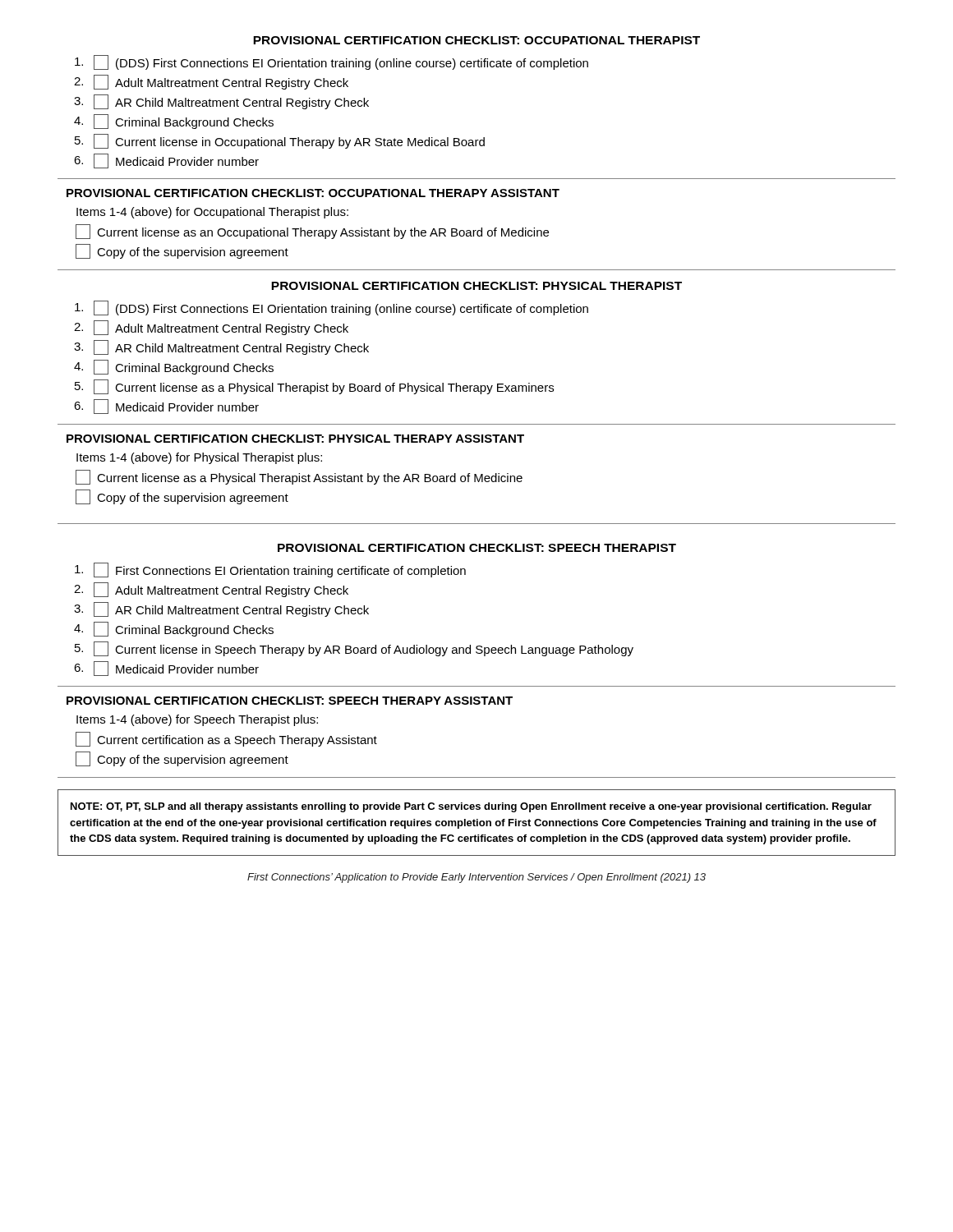Locate the block of text that opens with "Items 1-4 (above) for Speech Therapist"
Viewport: 953px width, 1232px height.
[x=197, y=719]
